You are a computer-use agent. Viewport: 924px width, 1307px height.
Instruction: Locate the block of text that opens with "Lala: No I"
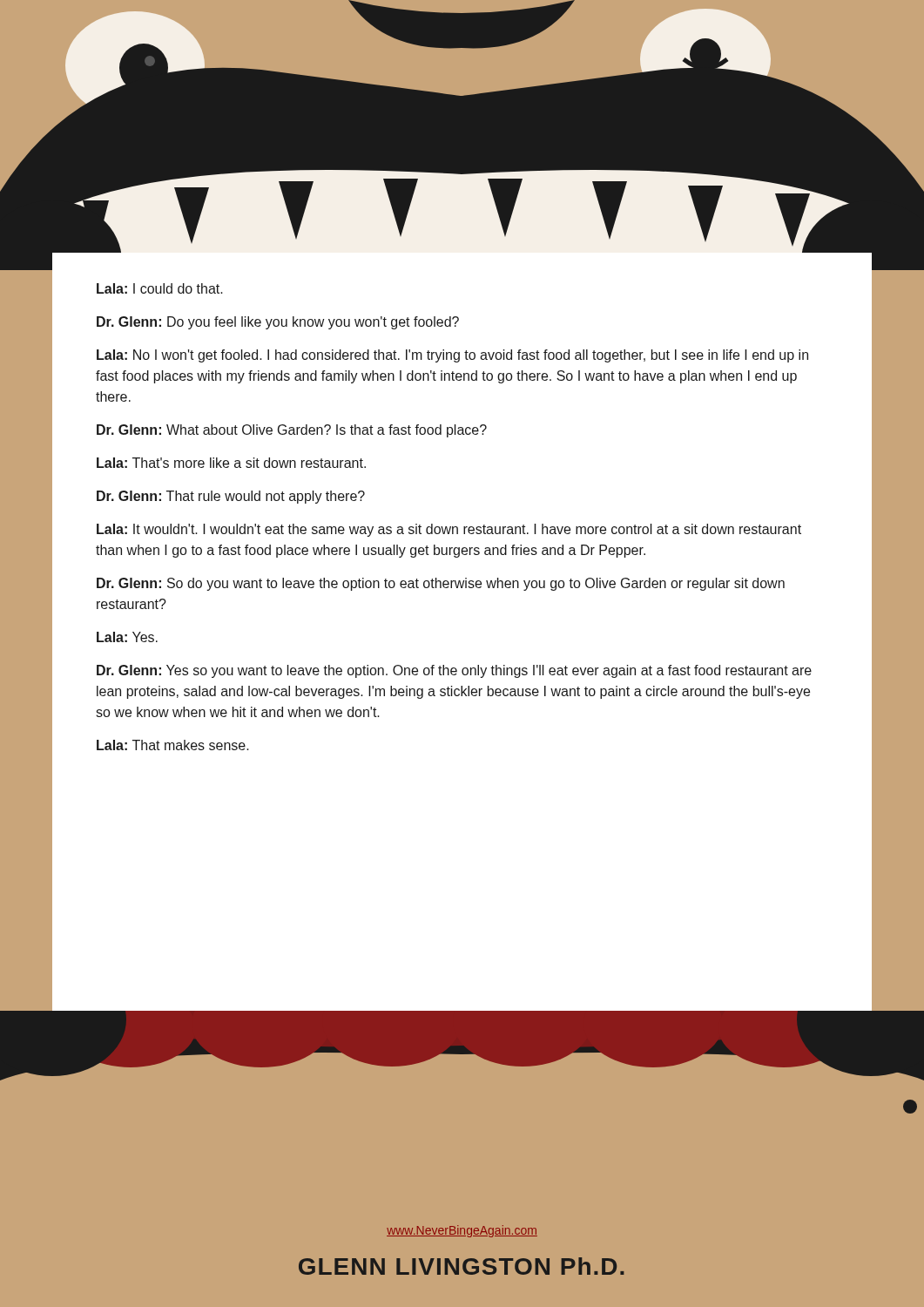(452, 376)
